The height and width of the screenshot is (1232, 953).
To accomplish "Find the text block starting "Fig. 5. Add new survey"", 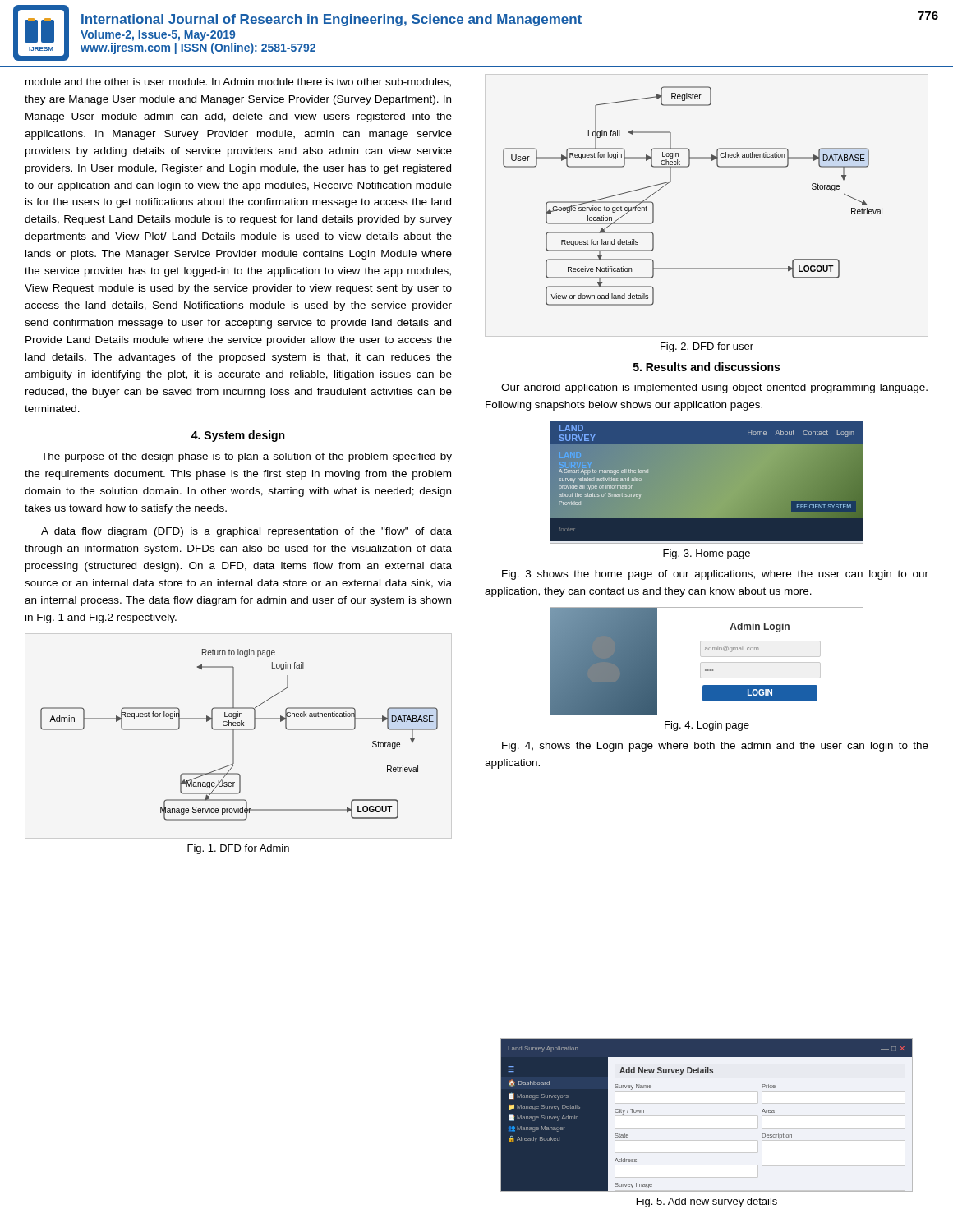I will 707,1201.
